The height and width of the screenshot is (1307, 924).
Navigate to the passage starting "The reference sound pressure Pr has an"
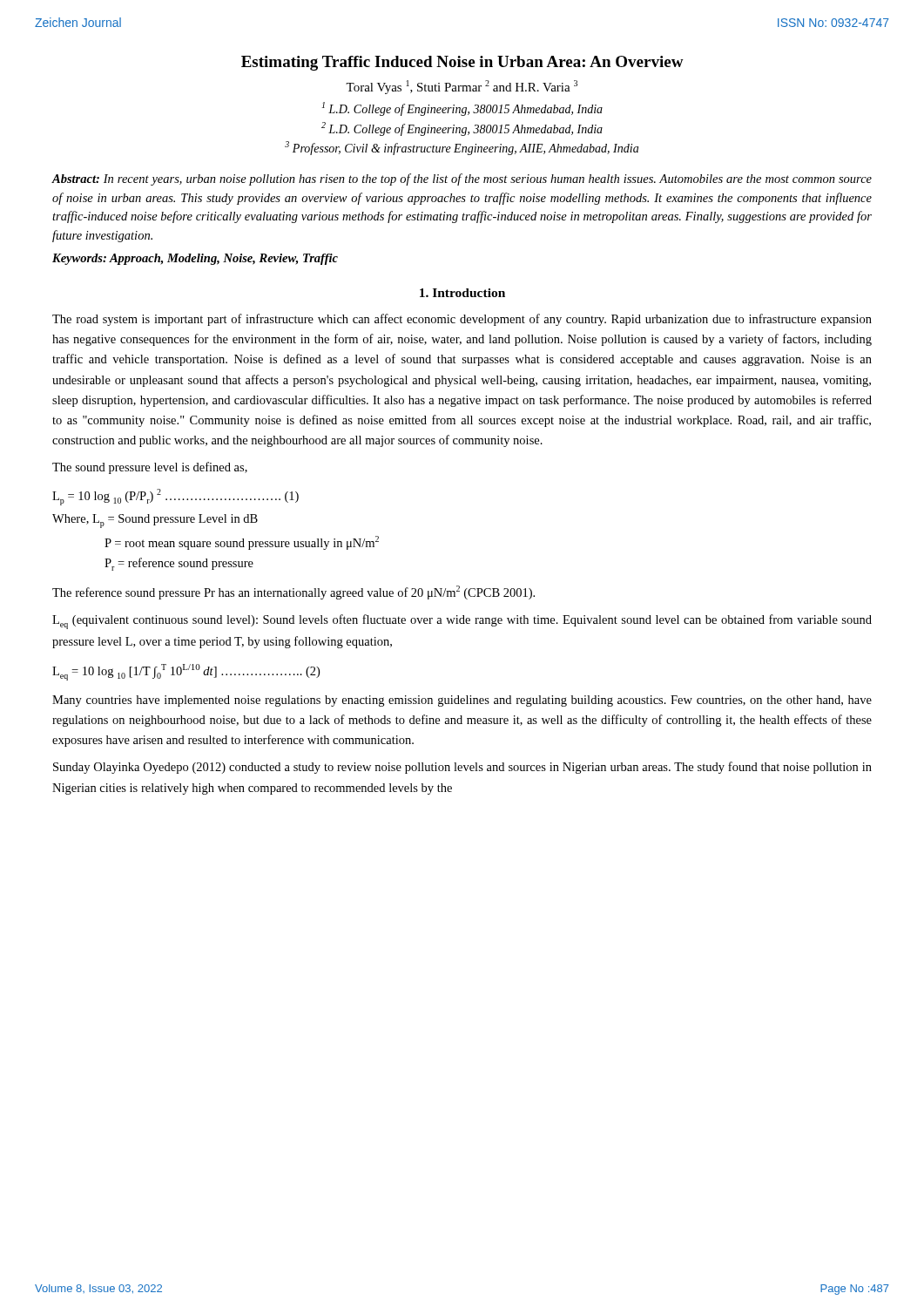click(x=294, y=592)
